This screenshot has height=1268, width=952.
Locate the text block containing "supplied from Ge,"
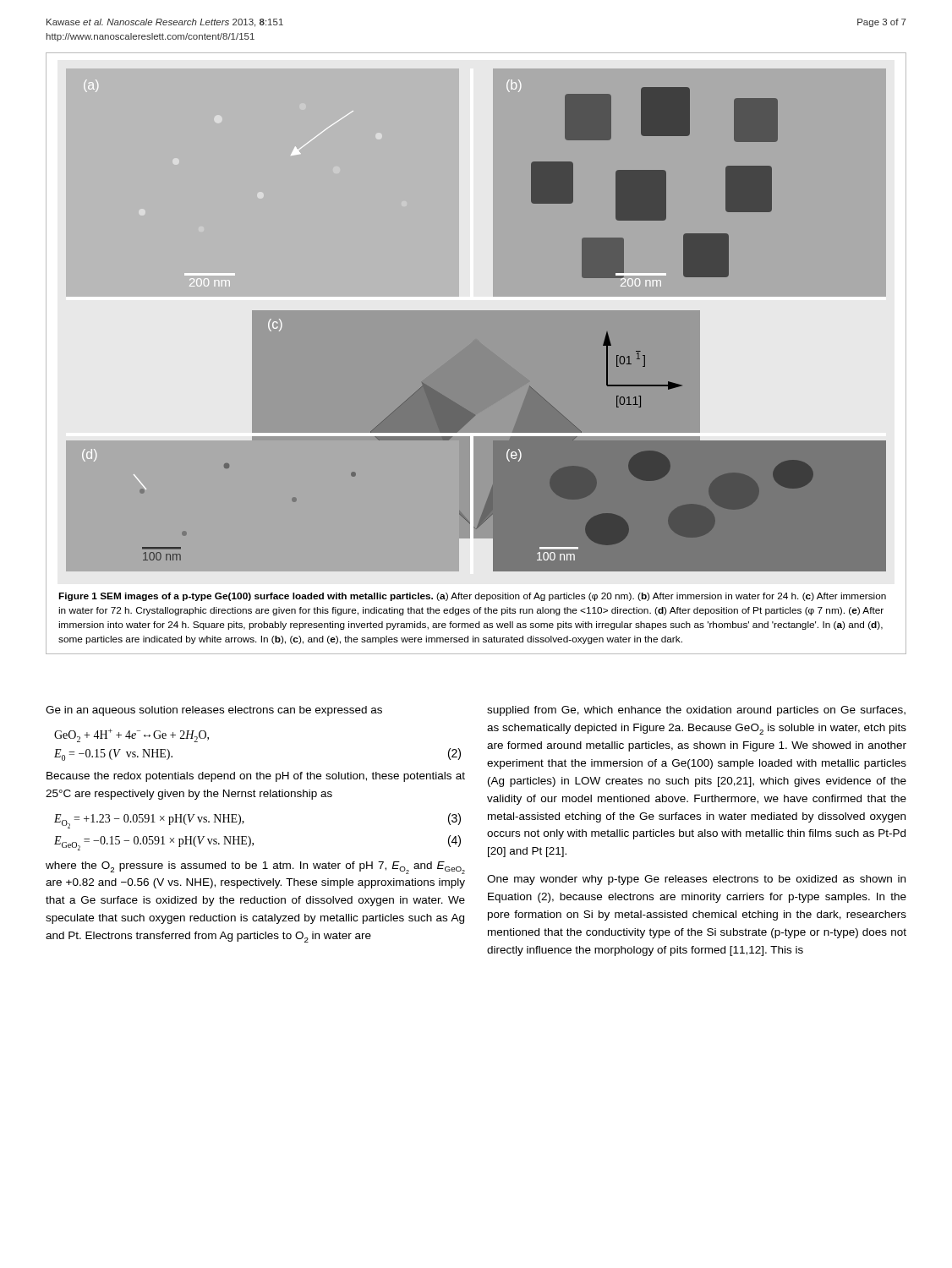point(697,780)
